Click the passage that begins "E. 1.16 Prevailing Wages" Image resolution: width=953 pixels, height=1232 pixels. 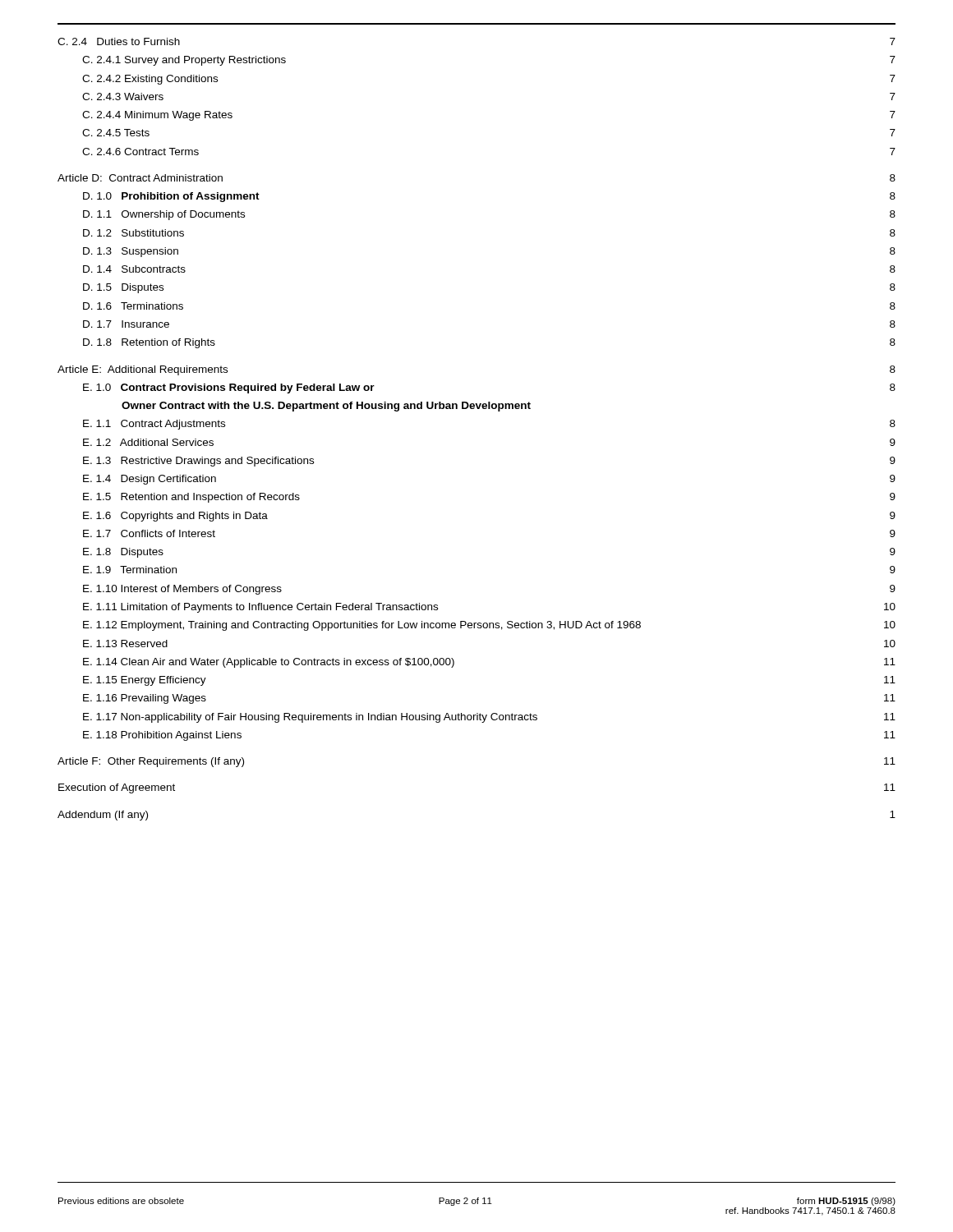147,699
